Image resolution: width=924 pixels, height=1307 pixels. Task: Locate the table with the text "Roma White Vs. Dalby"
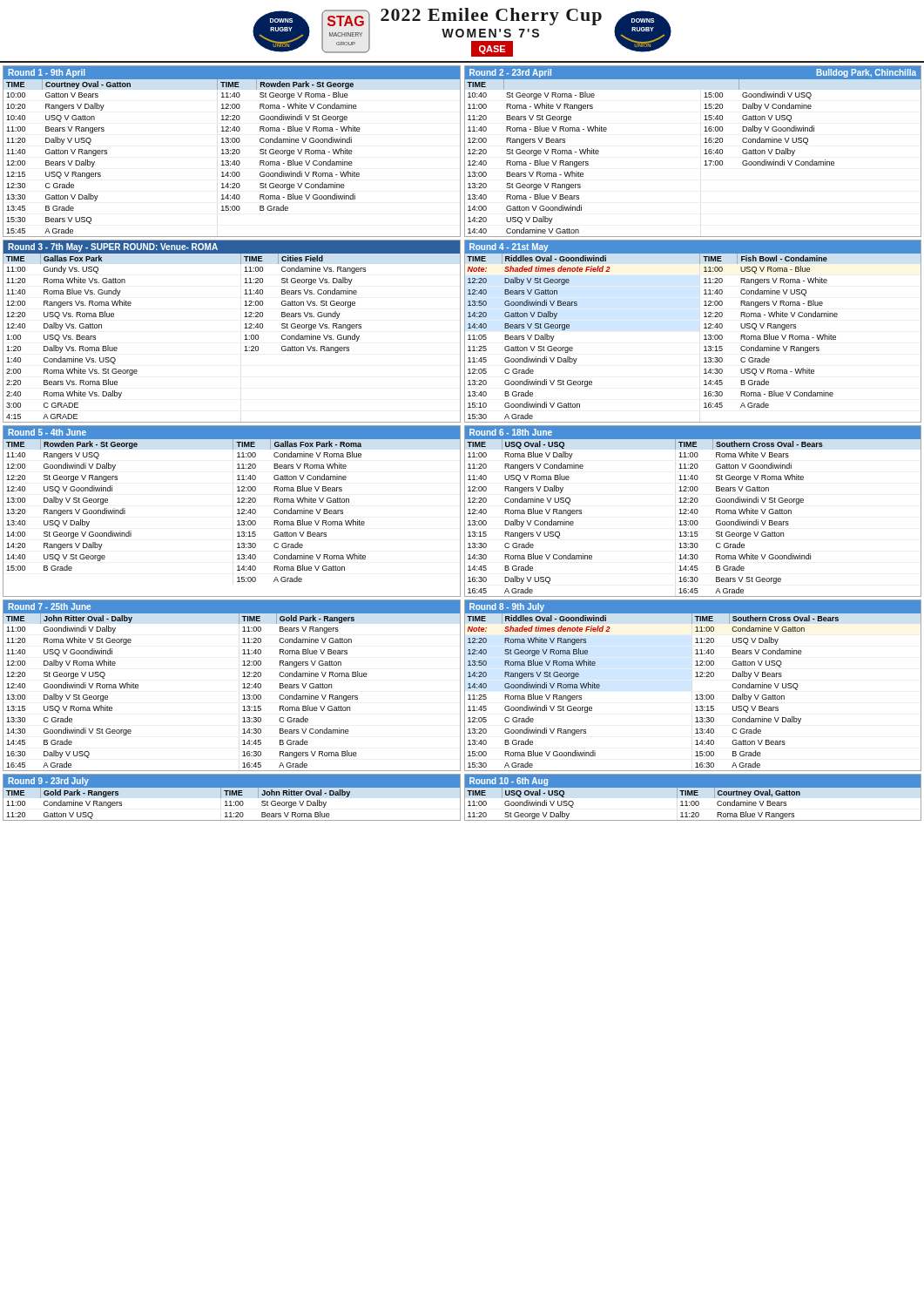tap(231, 331)
